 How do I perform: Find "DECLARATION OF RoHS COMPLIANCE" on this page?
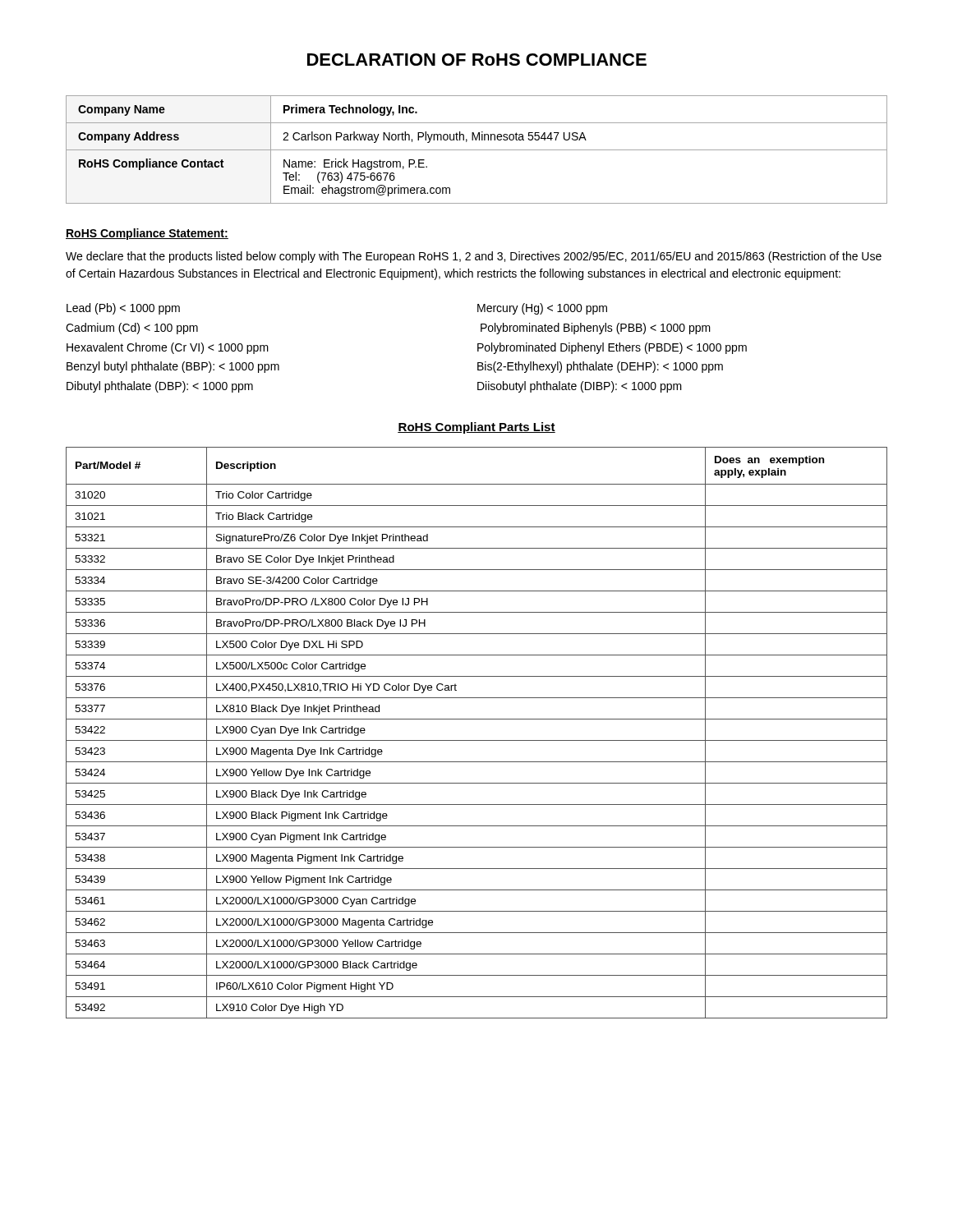(476, 60)
